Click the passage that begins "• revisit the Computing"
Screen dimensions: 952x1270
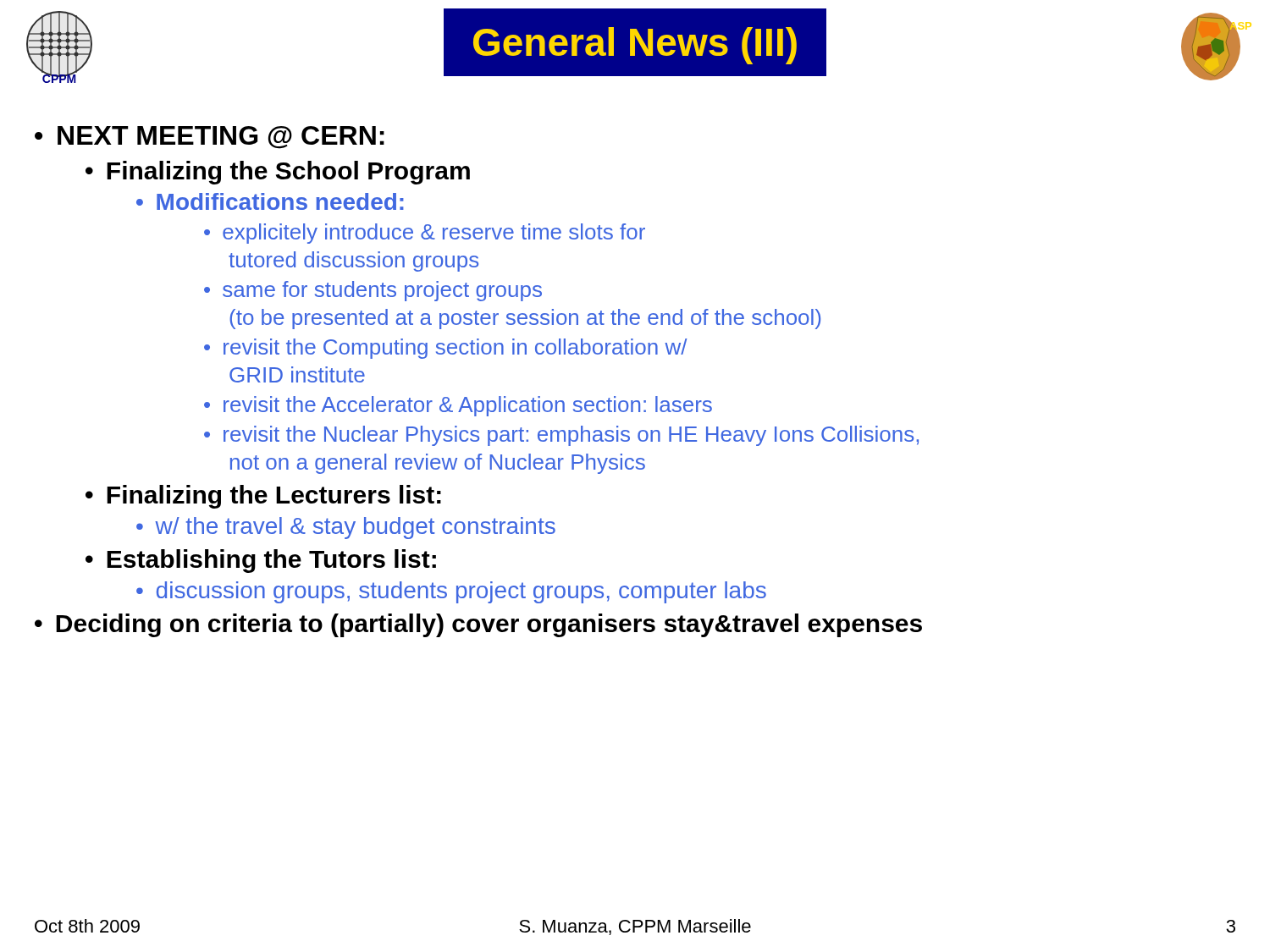click(445, 347)
